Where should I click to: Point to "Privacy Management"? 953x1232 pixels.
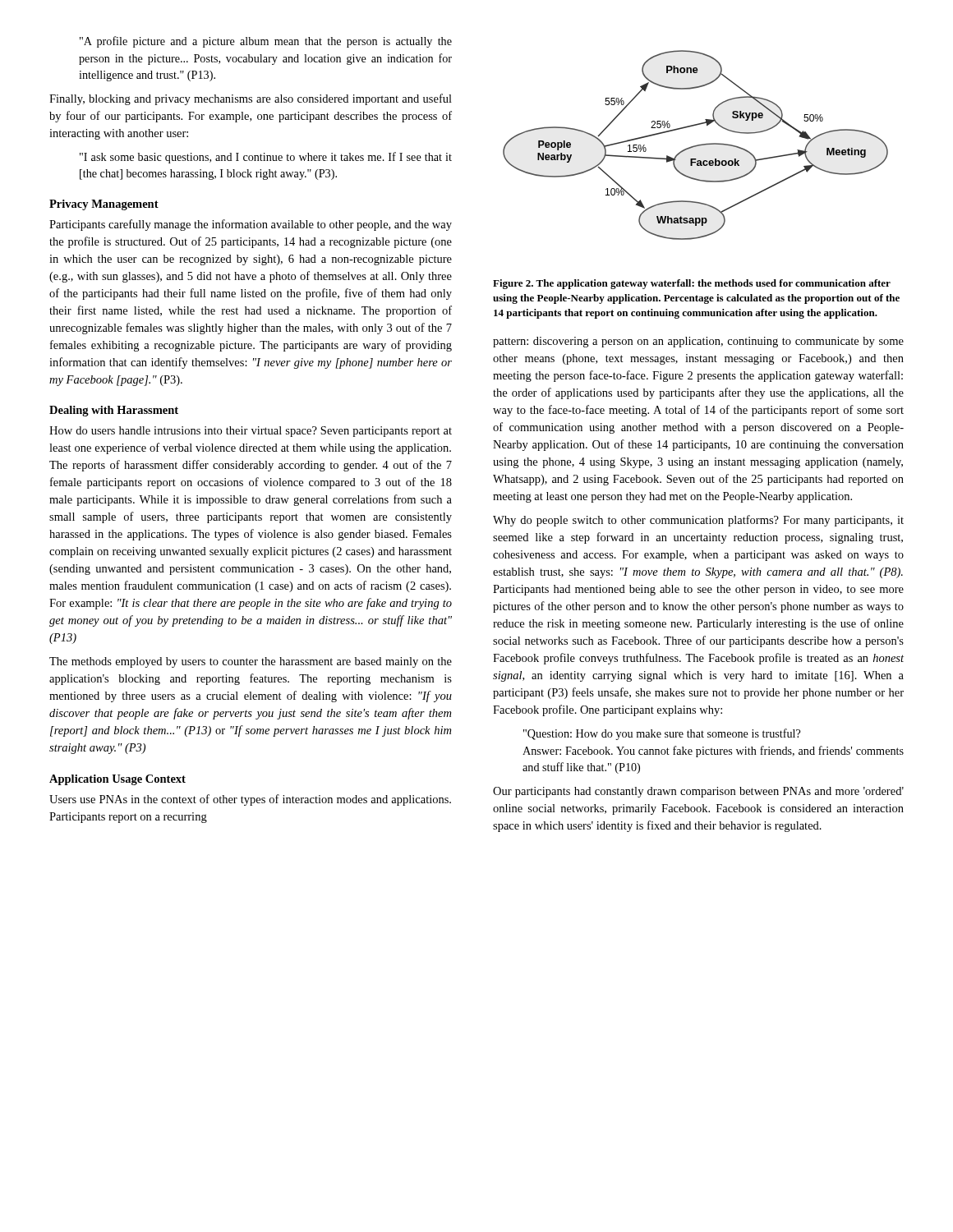tap(104, 205)
